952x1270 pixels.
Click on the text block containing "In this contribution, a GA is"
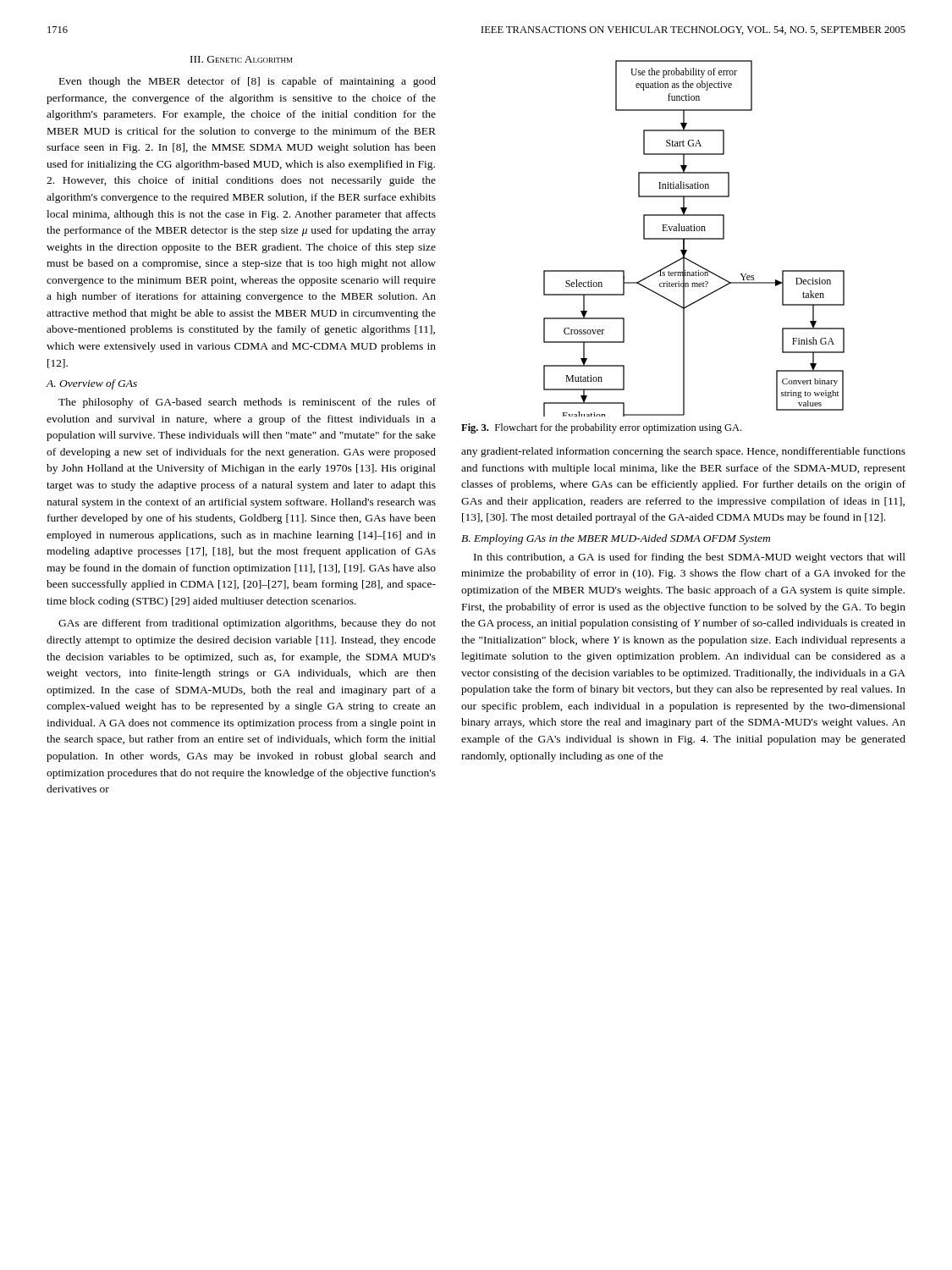pyautogui.click(x=683, y=656)
